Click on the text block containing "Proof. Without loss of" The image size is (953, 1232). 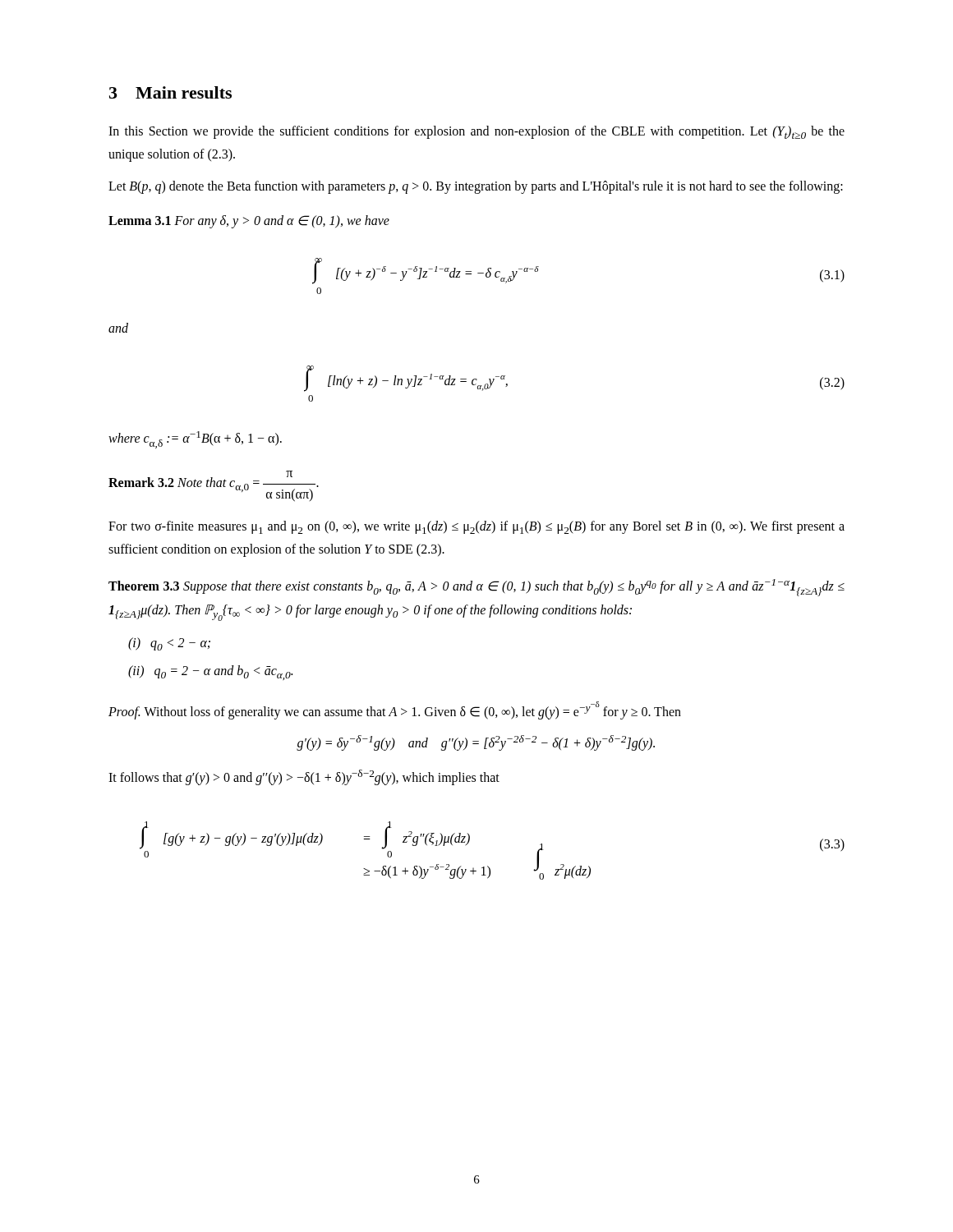[x=476, y=710]
